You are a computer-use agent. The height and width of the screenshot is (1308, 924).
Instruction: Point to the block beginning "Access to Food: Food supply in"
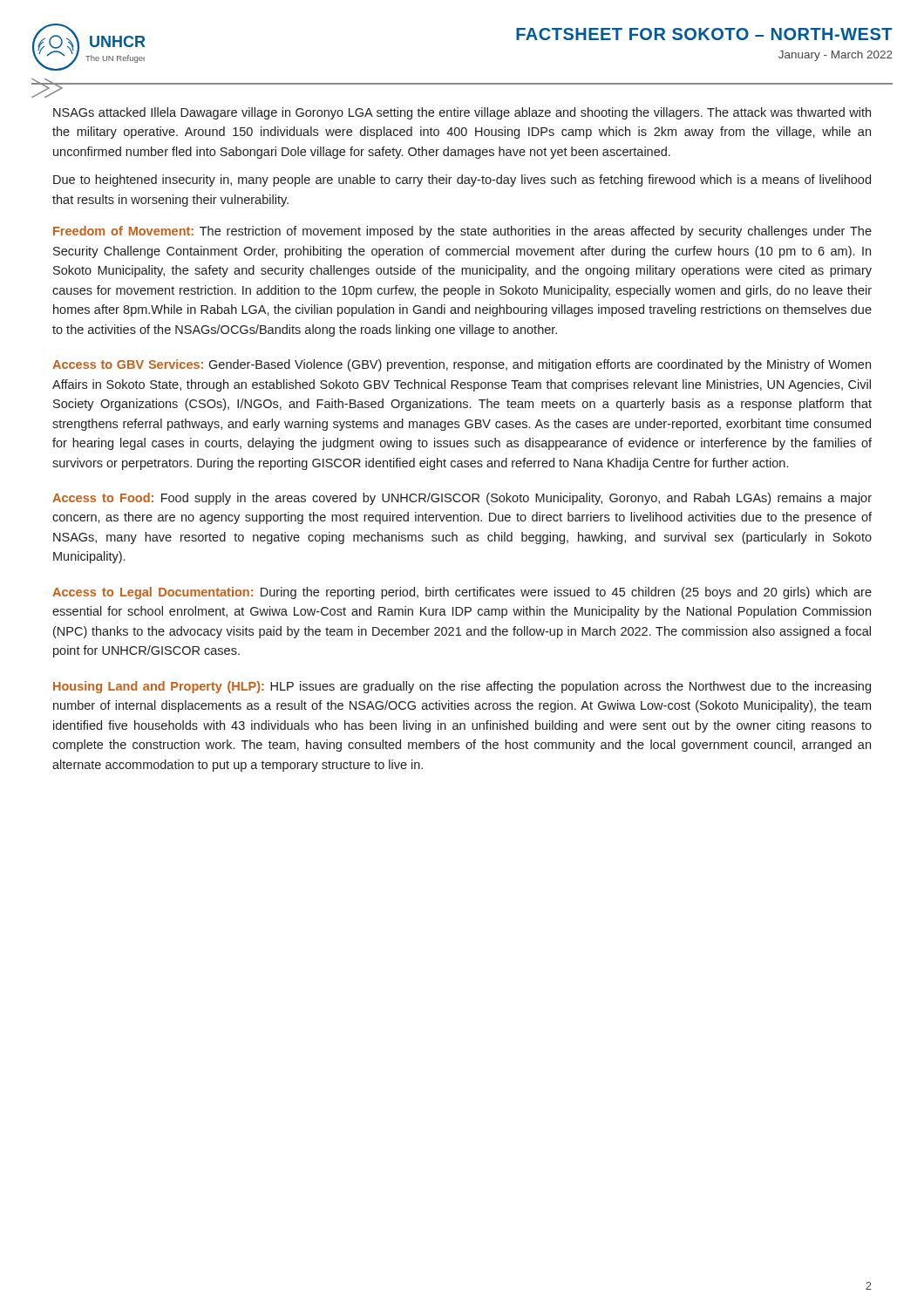[462, 527]
